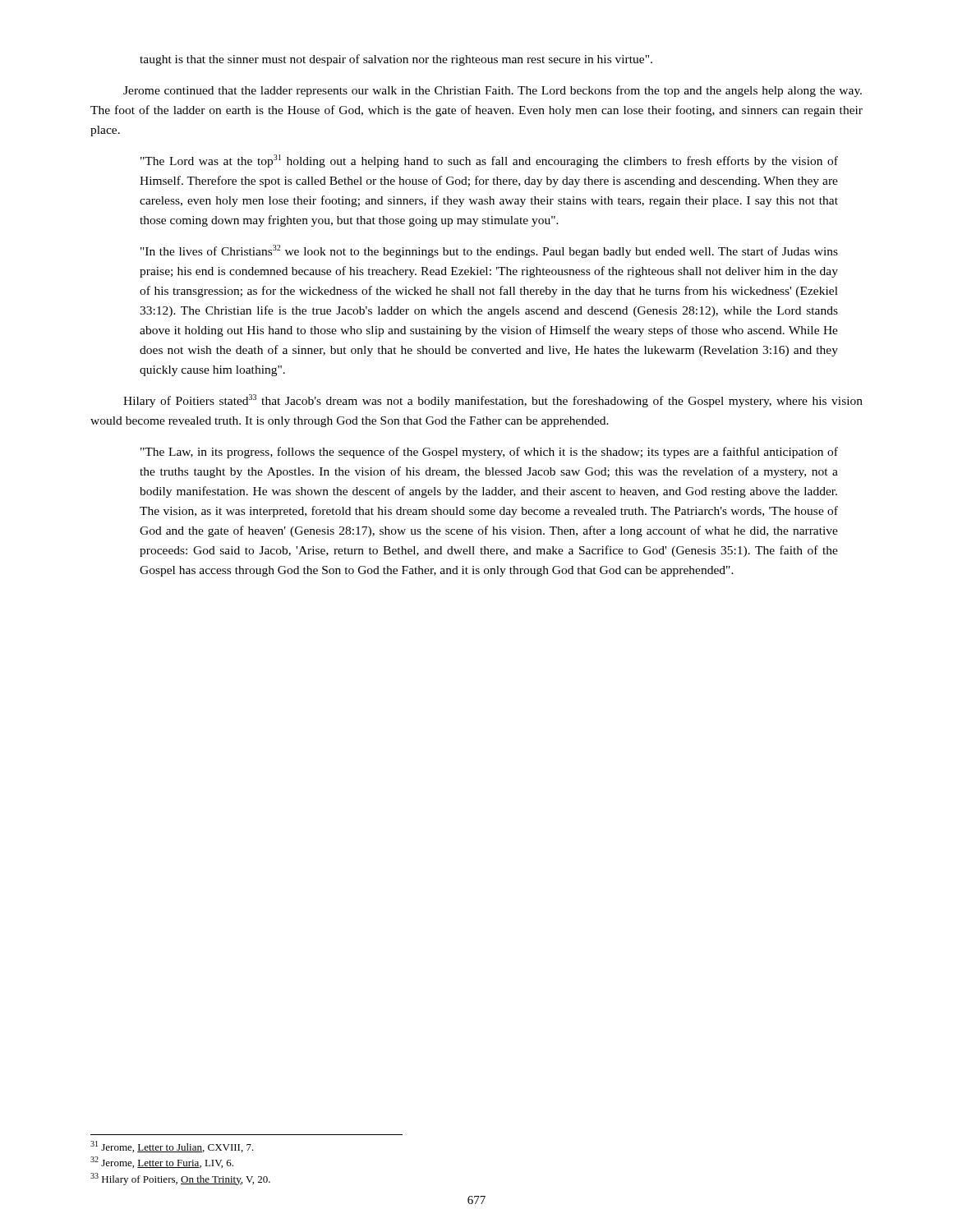Find the block on this page that starts "33 Hilary of Poitiers, On the Trinity, V,"
Screen dimensions: 1232x953
pos(181,1178)
